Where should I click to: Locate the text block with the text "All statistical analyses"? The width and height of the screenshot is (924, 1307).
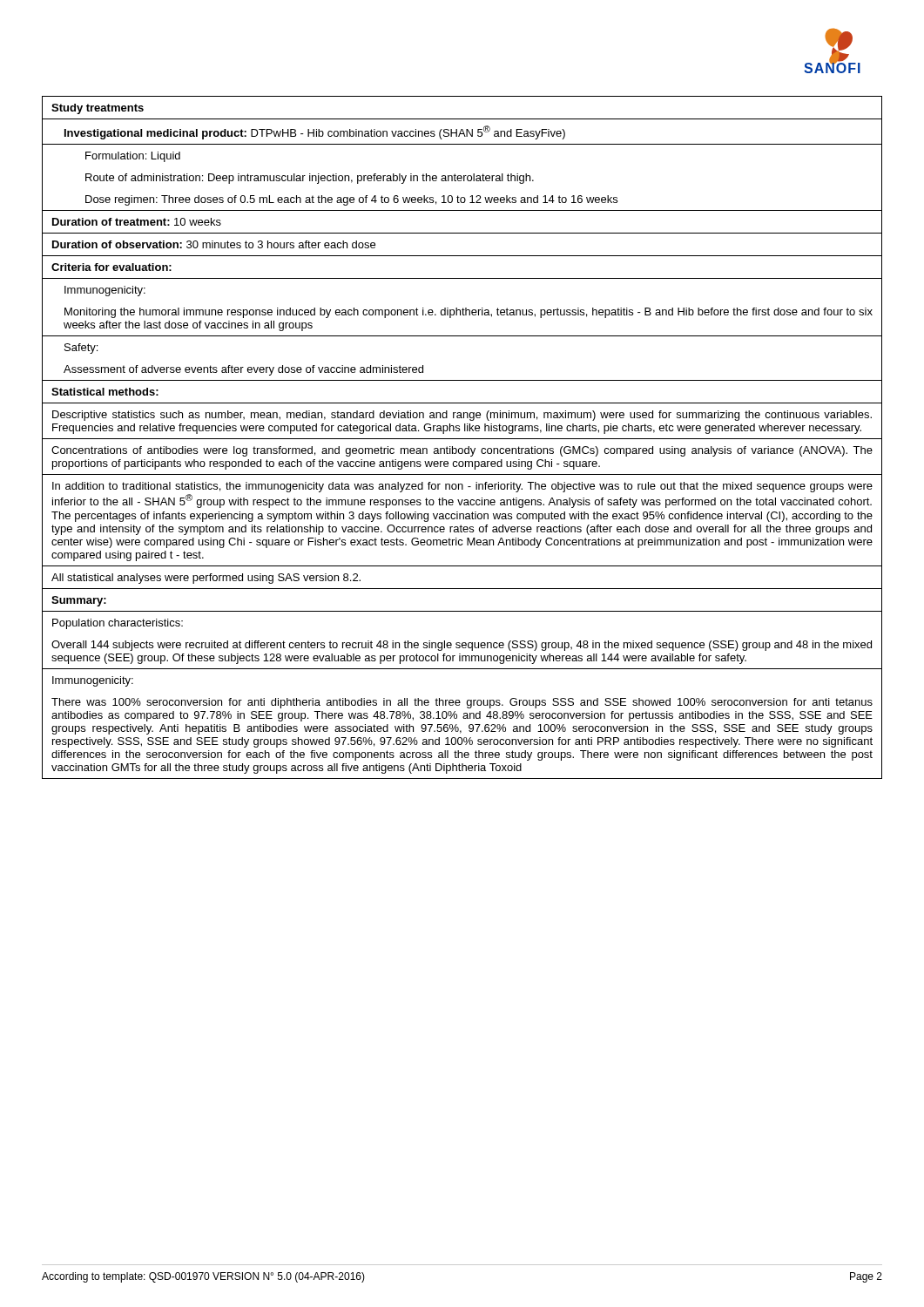pos(206,577)
